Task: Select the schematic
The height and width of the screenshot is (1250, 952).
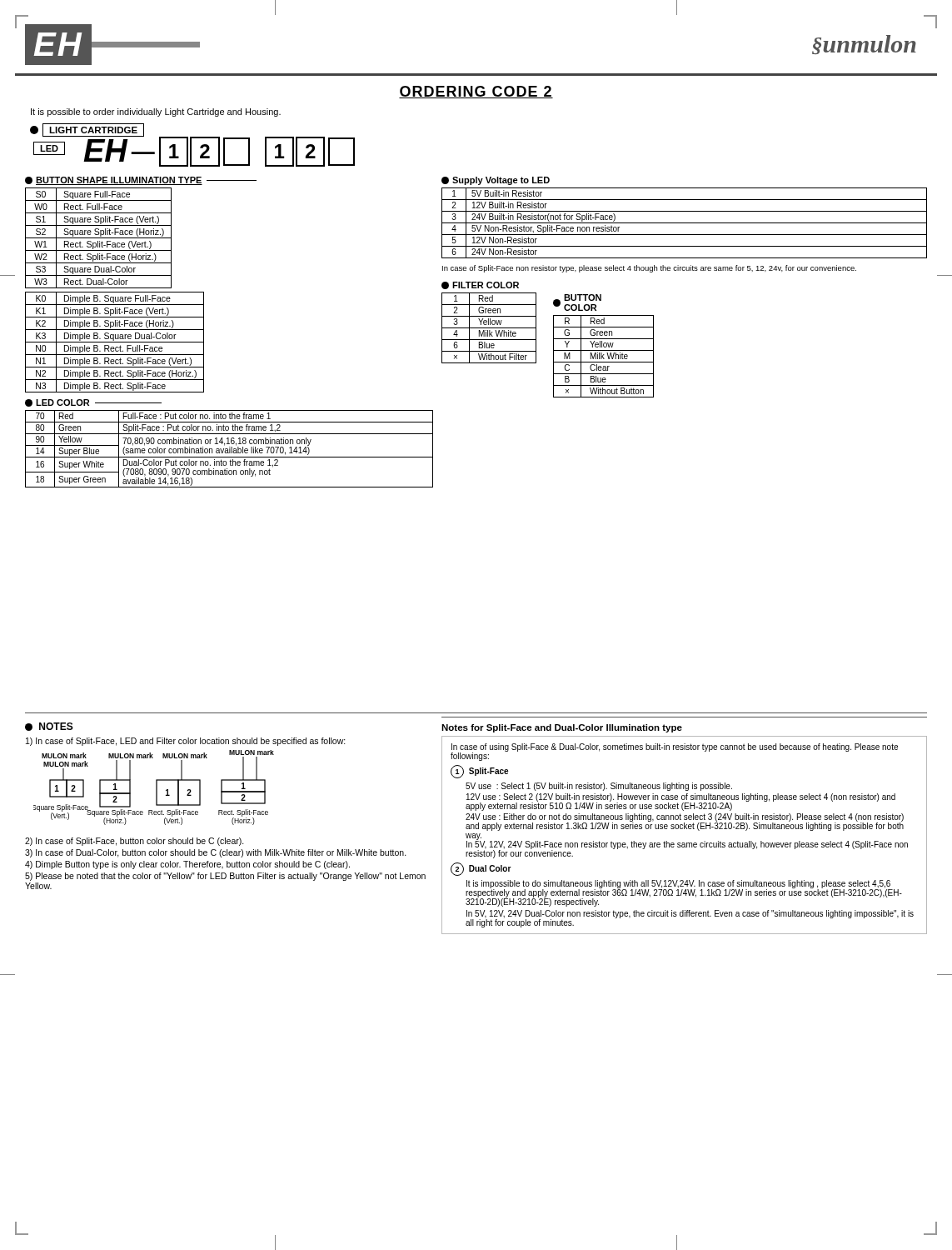Action: tap(233, 790)
